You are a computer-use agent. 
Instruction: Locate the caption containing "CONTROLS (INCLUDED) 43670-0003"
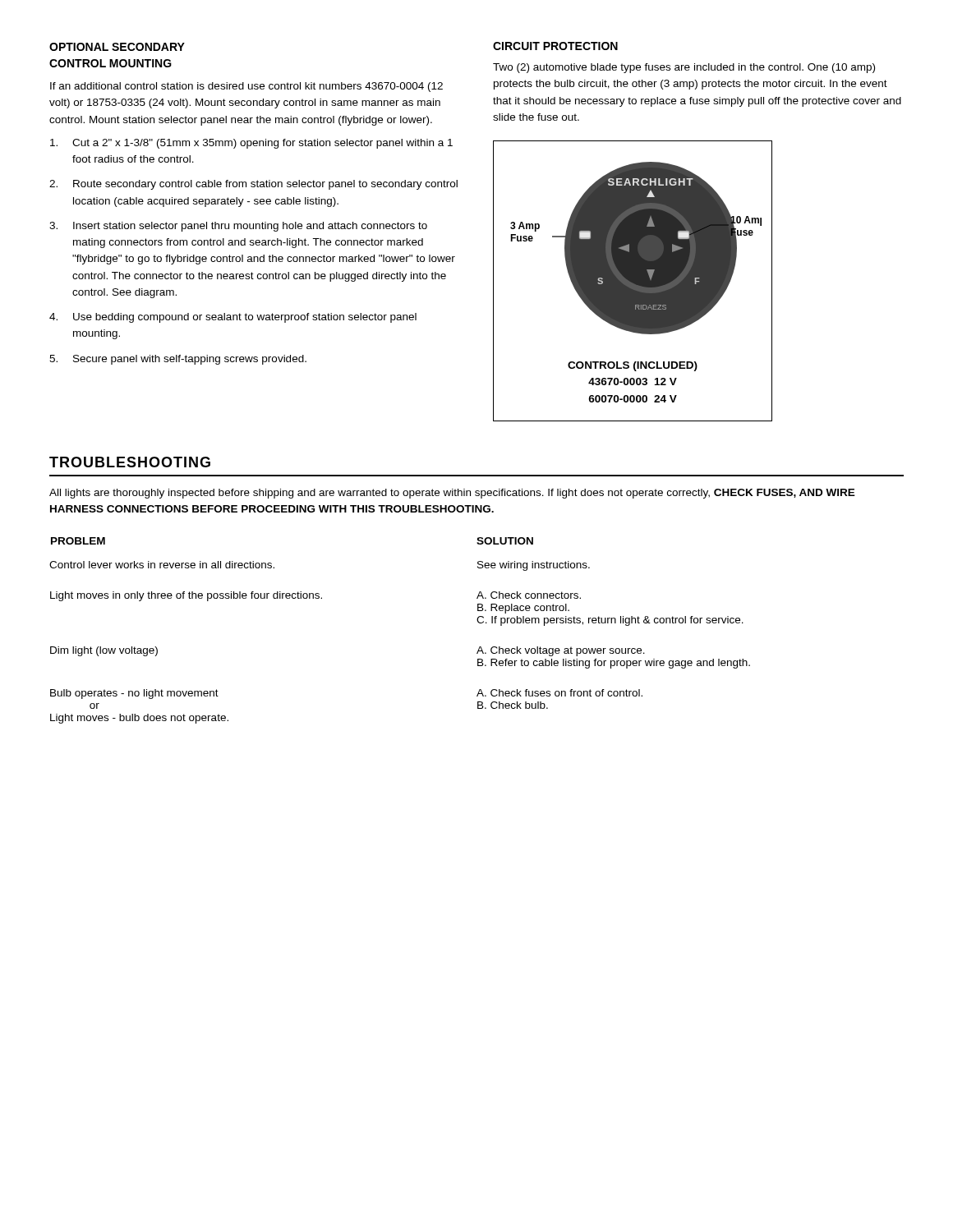point(633,382)
